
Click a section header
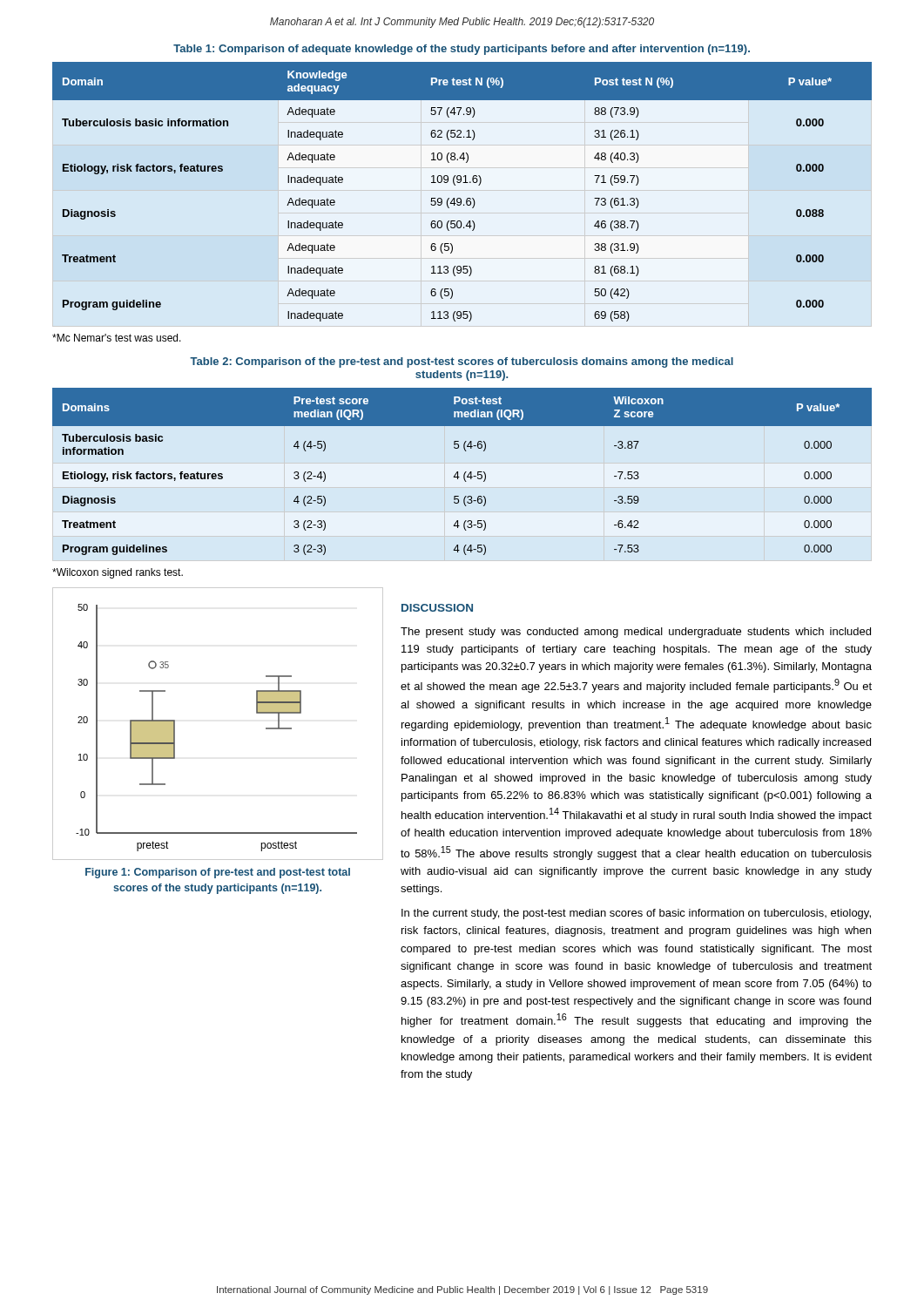pyautogui.click(x=437, y=608)
